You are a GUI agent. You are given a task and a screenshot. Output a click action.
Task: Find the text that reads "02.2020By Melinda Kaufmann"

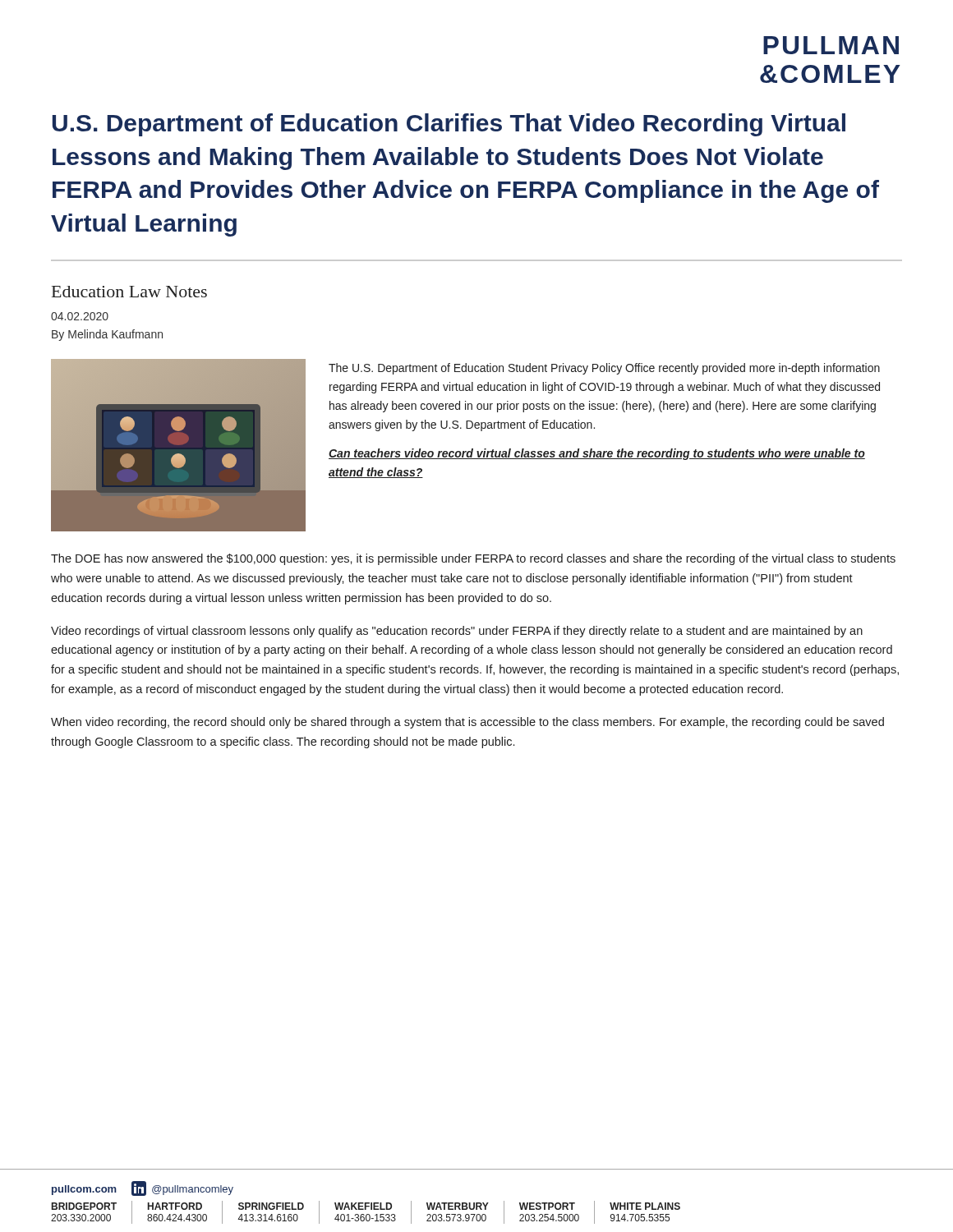[80, 316]
